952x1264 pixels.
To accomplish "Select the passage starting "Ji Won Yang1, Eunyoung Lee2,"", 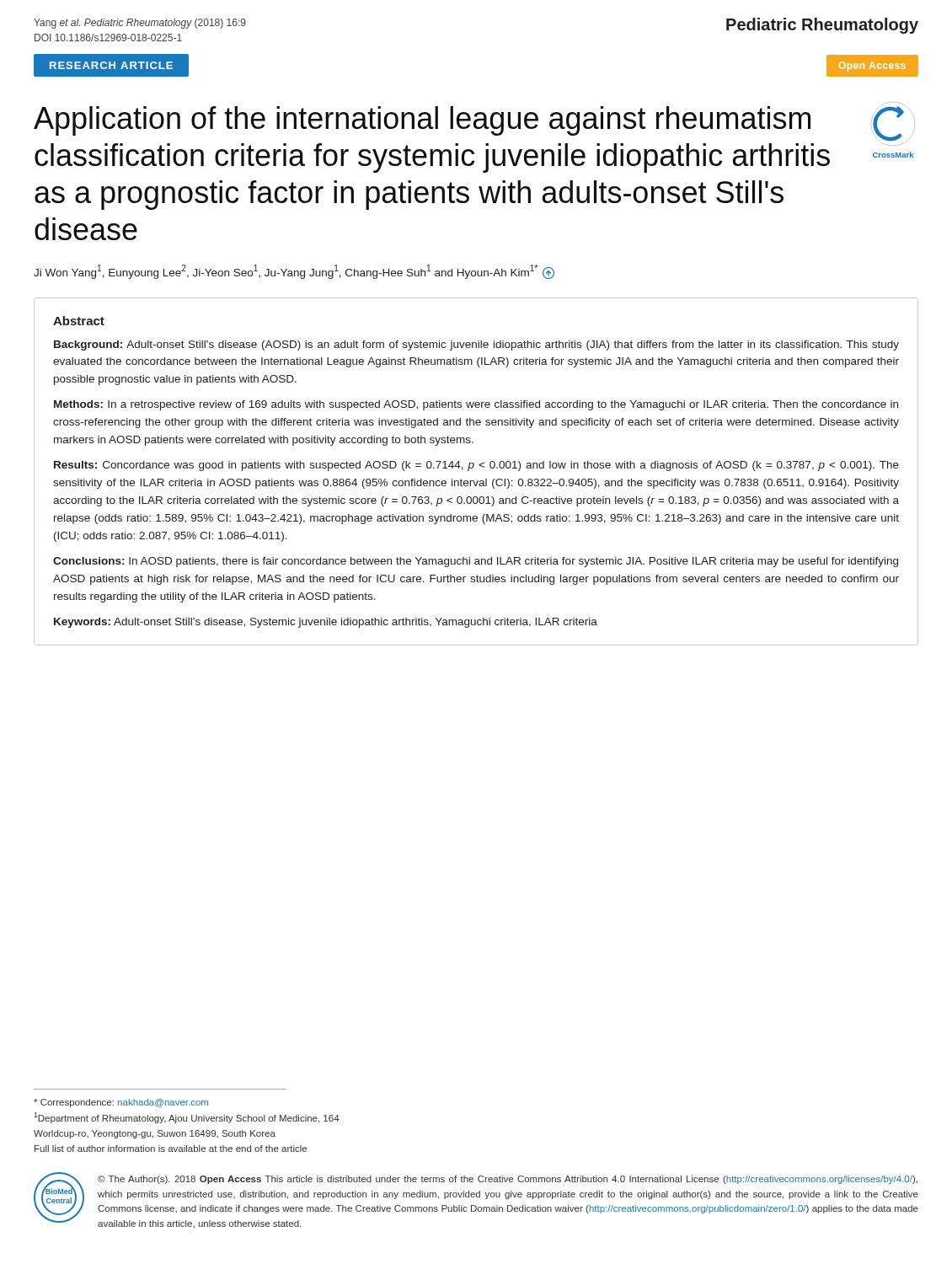I will pos(294,271).
